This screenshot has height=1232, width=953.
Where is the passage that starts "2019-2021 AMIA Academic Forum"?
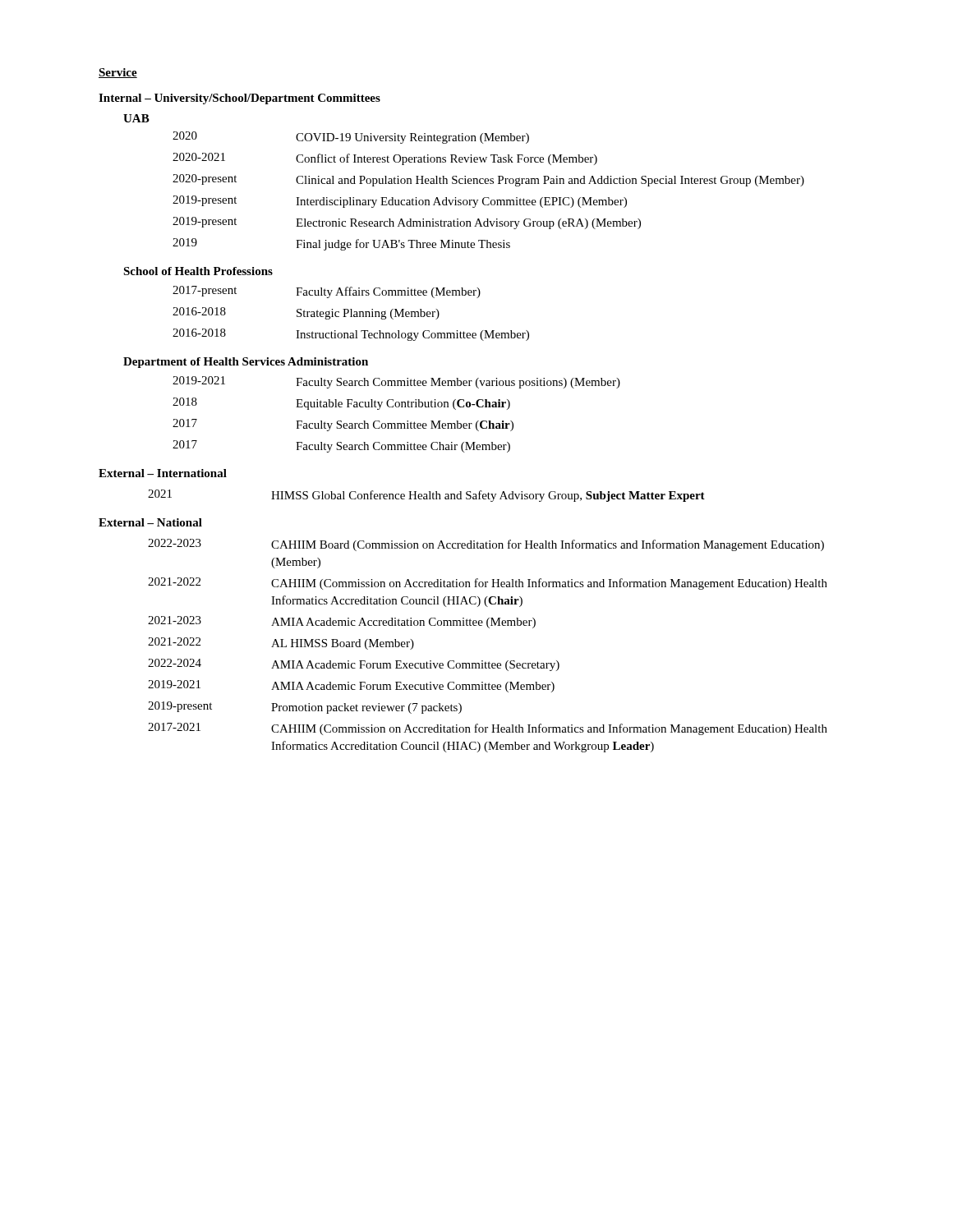476,686
